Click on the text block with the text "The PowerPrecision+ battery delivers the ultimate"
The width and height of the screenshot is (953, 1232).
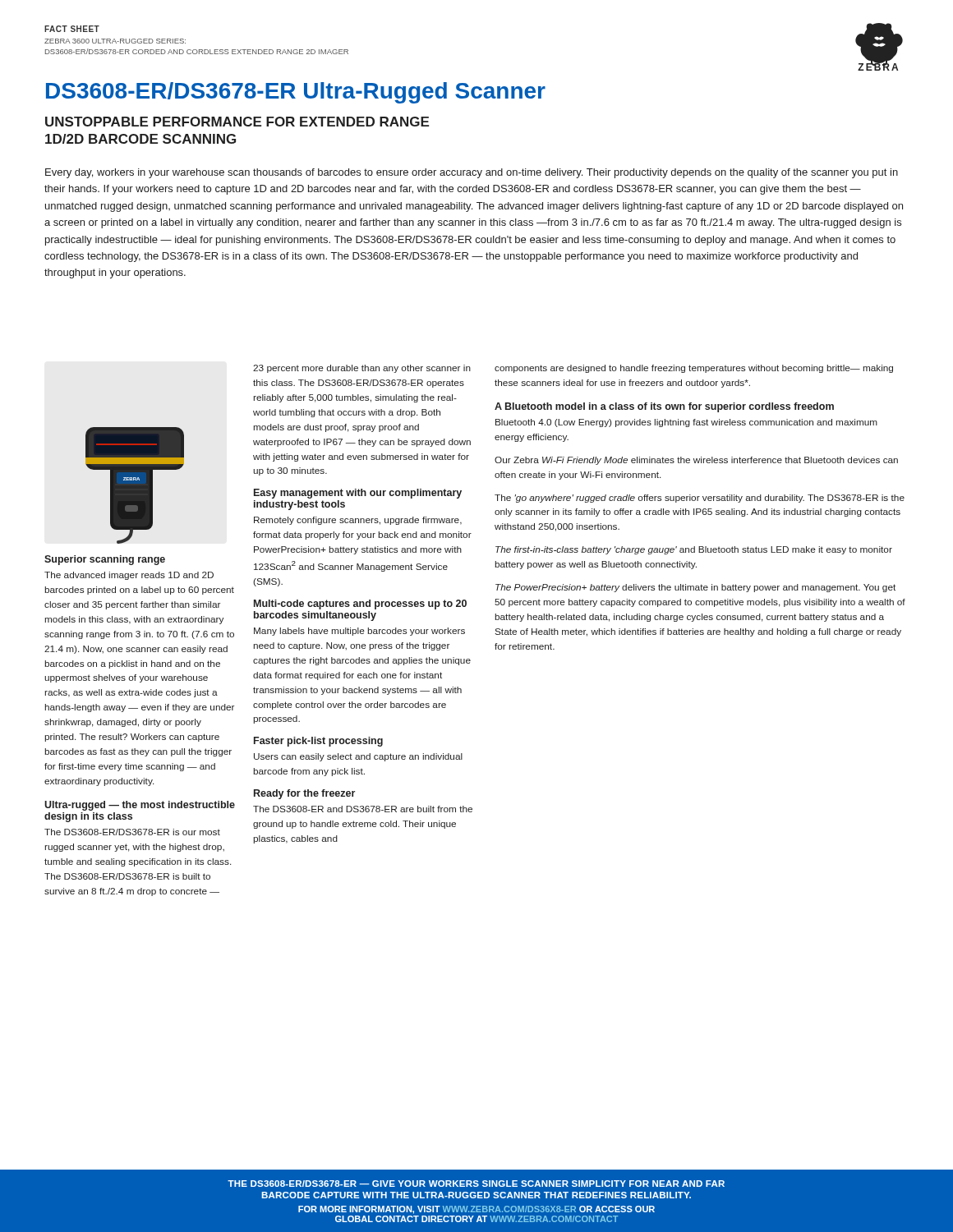click(700, 617)
